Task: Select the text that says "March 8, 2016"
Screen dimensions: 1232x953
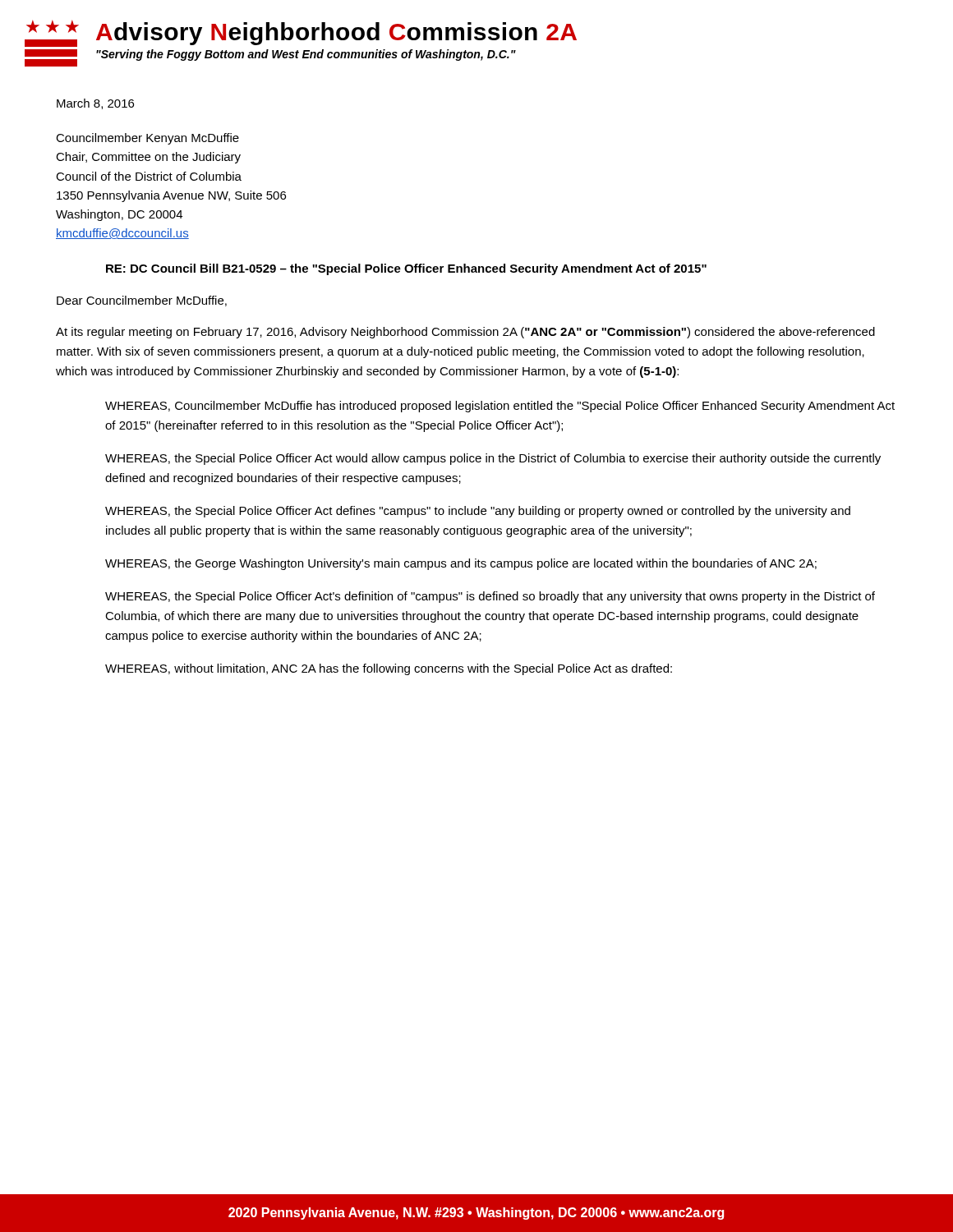Action: (95, 103)
